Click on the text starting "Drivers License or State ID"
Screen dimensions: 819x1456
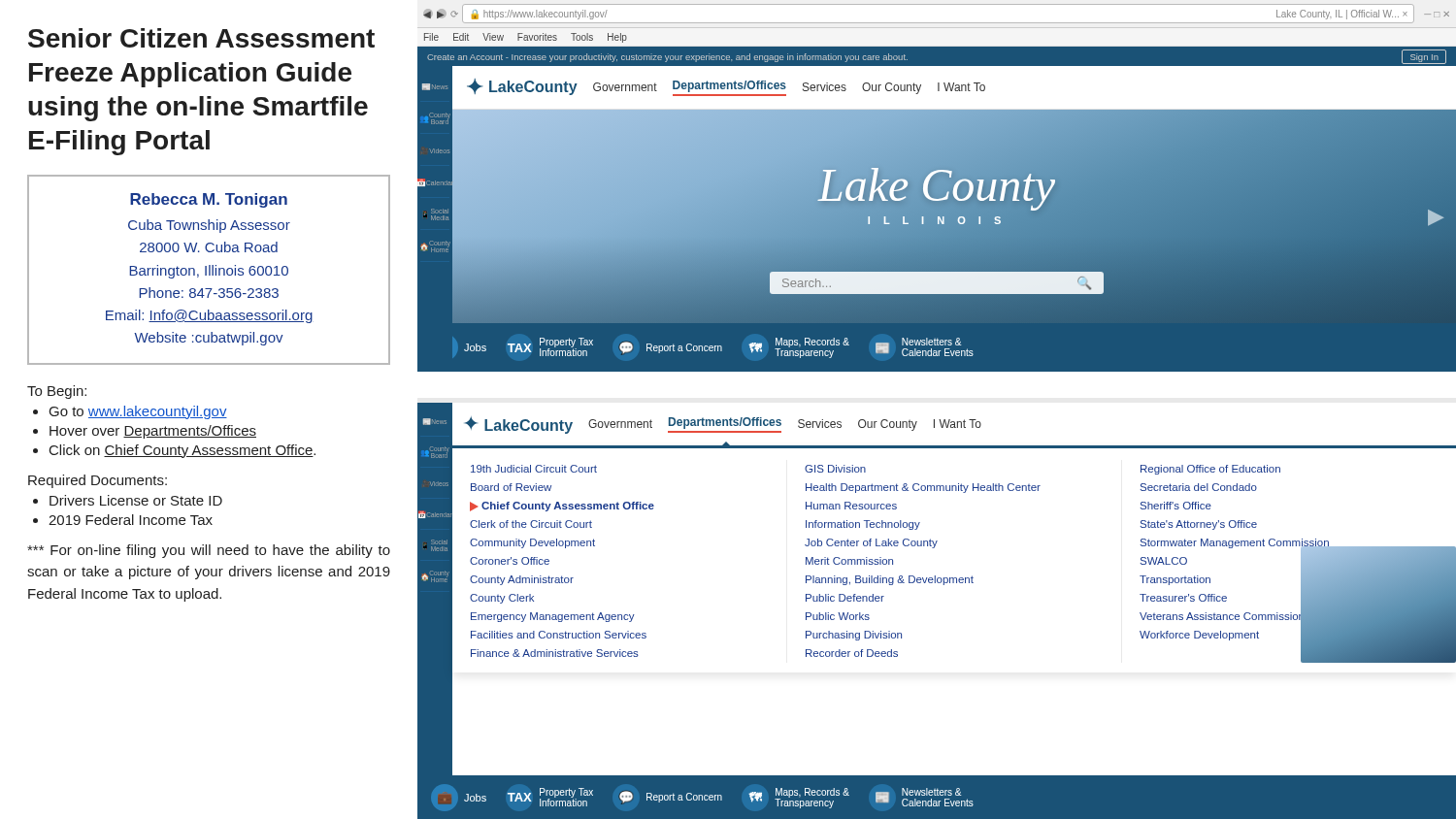click(135, 500)
